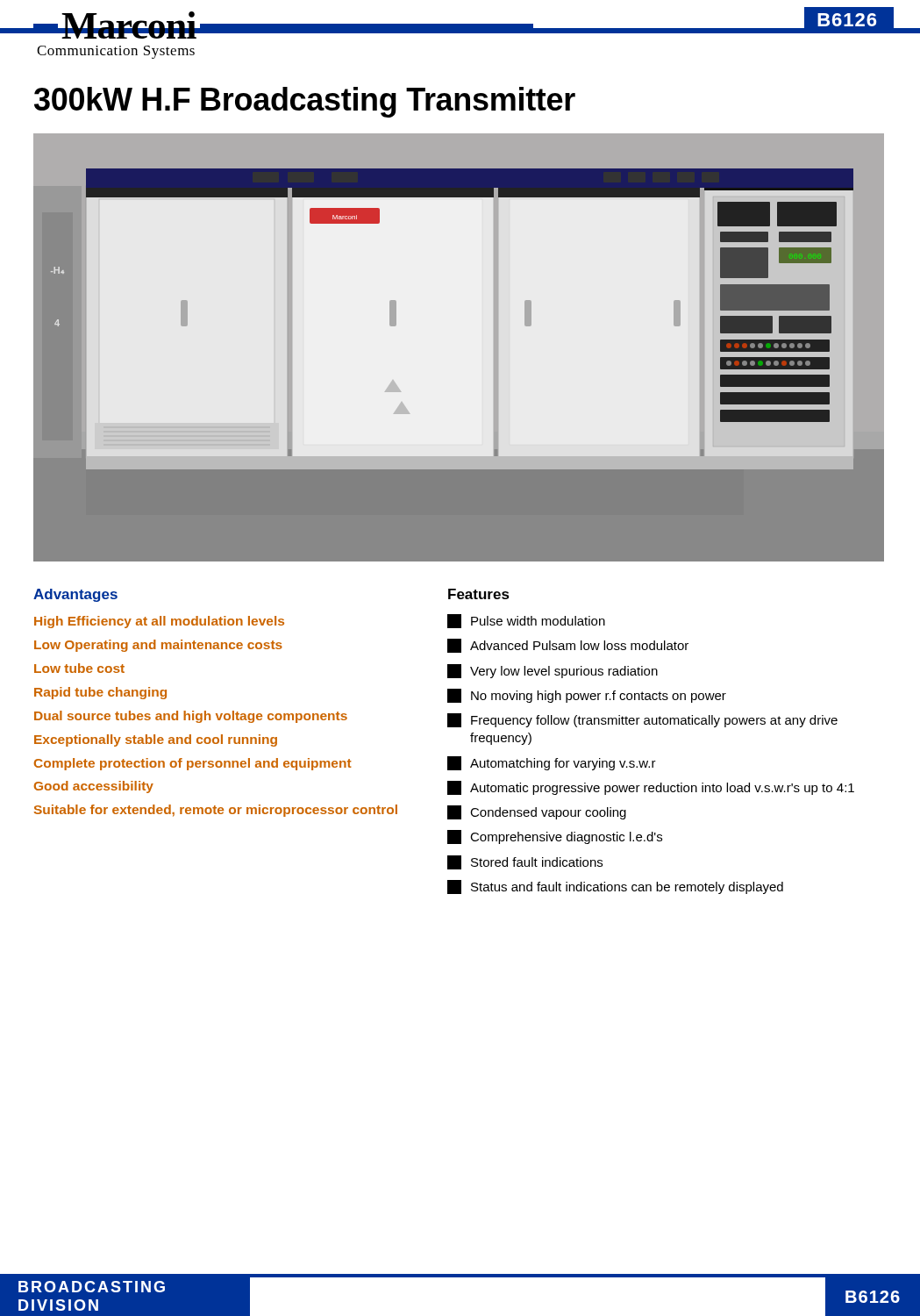Click where it says "Stored fault indications"

click(525, 862)
